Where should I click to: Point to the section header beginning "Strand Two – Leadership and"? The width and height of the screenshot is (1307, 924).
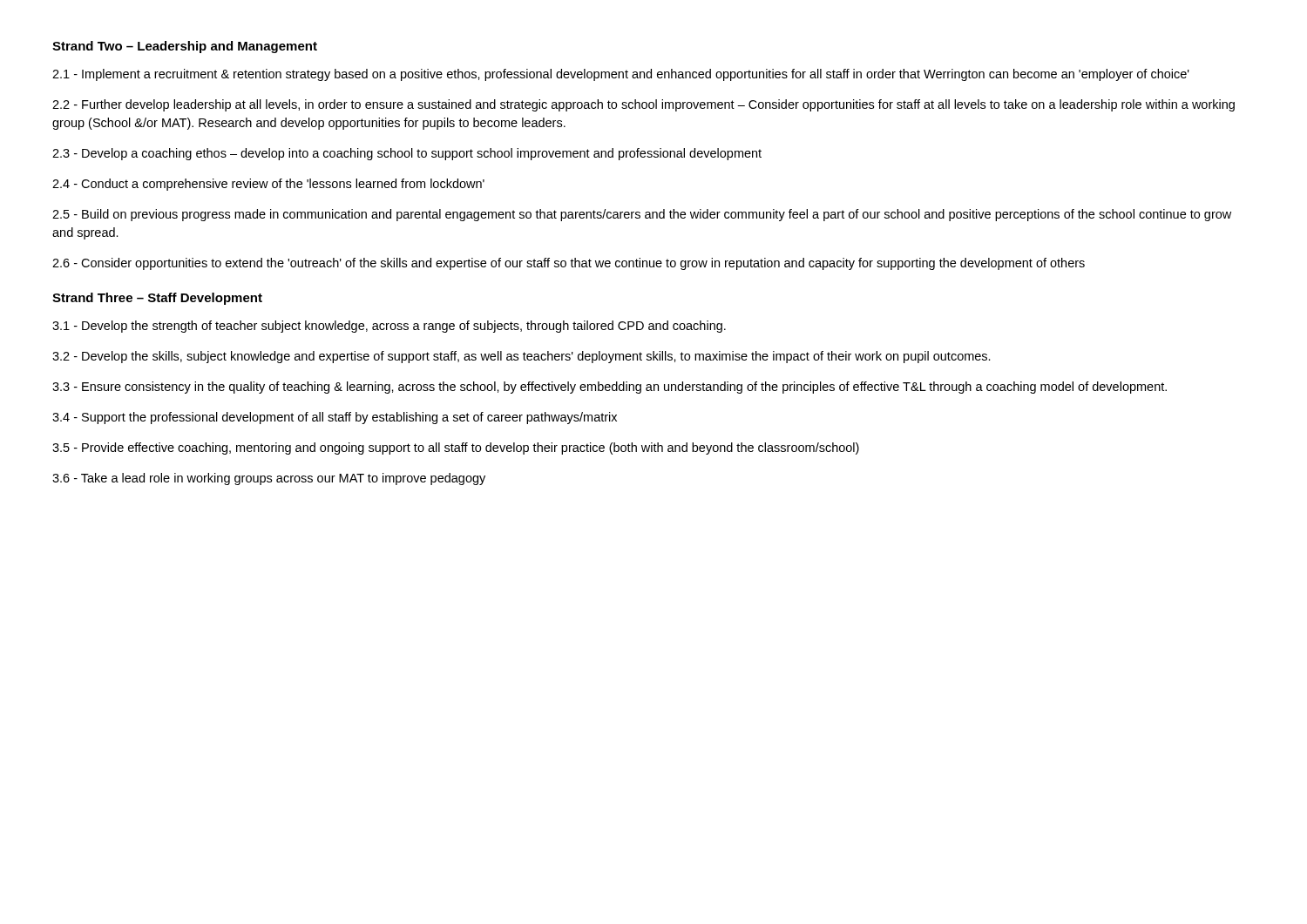[185, 46]
